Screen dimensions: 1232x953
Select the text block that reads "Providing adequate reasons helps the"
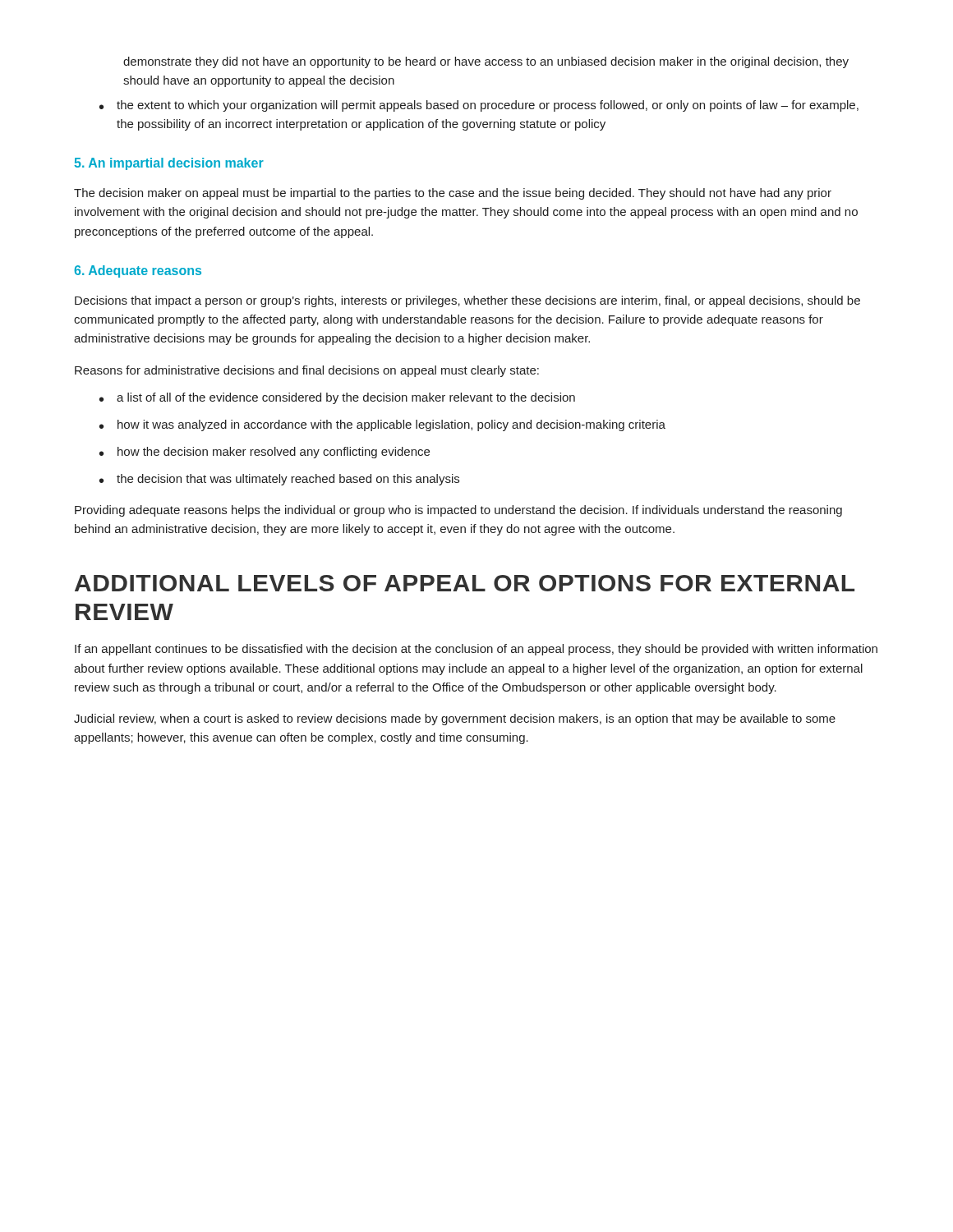(476, 519)
